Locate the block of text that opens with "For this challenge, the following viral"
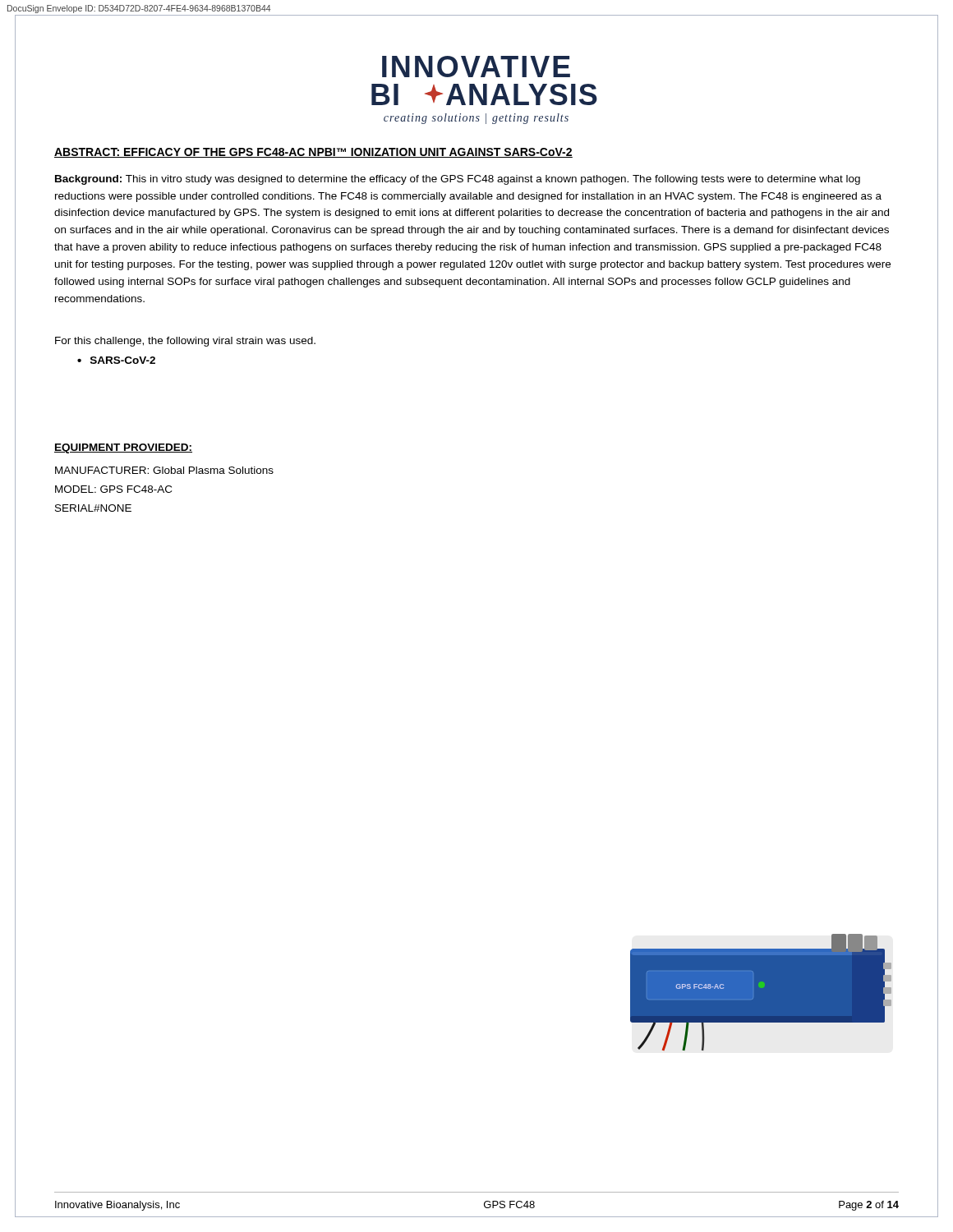This screenshot has width=953, height=1232. click(185, 340)
